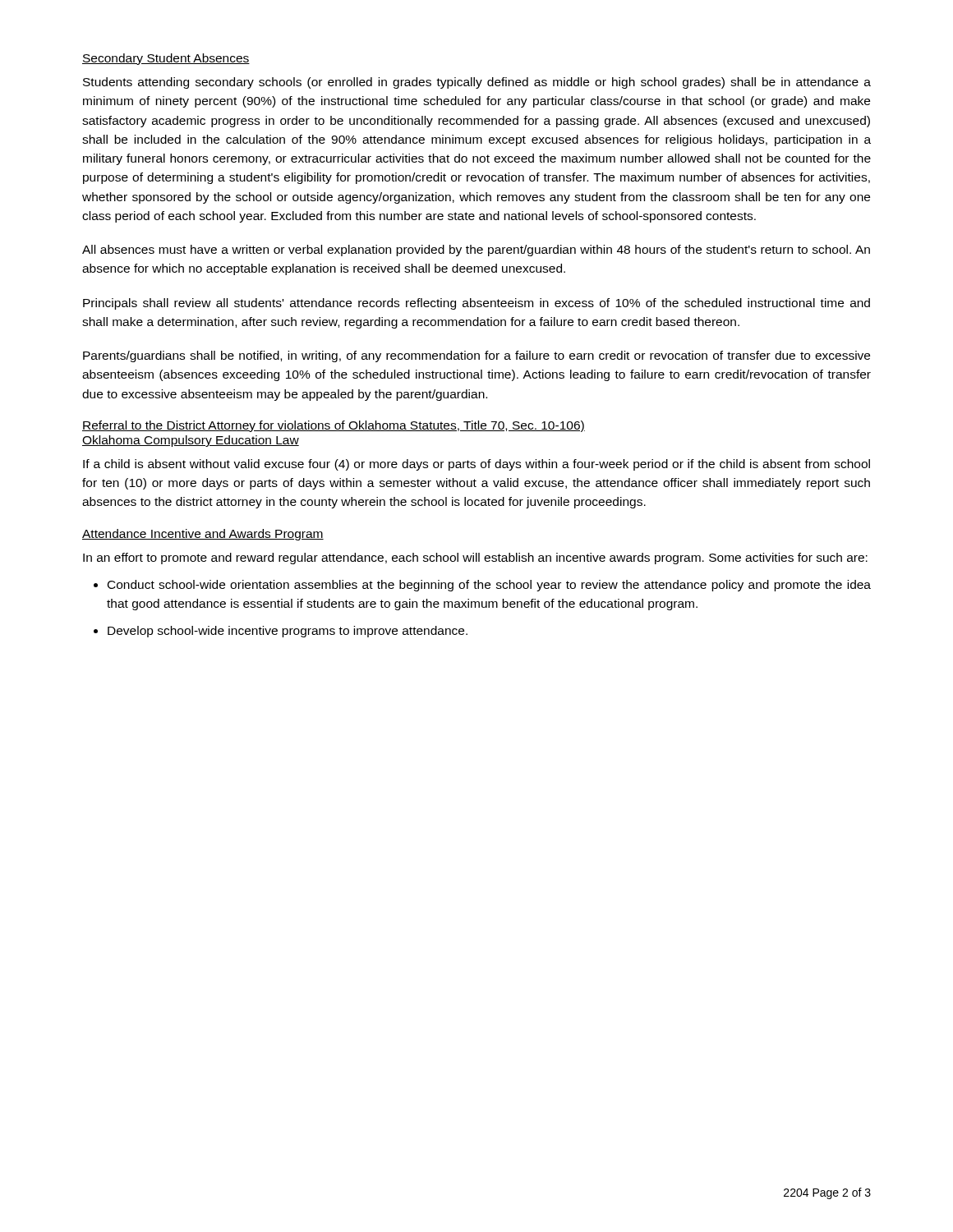The width and height of the screenshot is (953, 1232).
Task: Select the list item containing "Develop school-wide incentive programs to"
Action: tap(288, 631)
